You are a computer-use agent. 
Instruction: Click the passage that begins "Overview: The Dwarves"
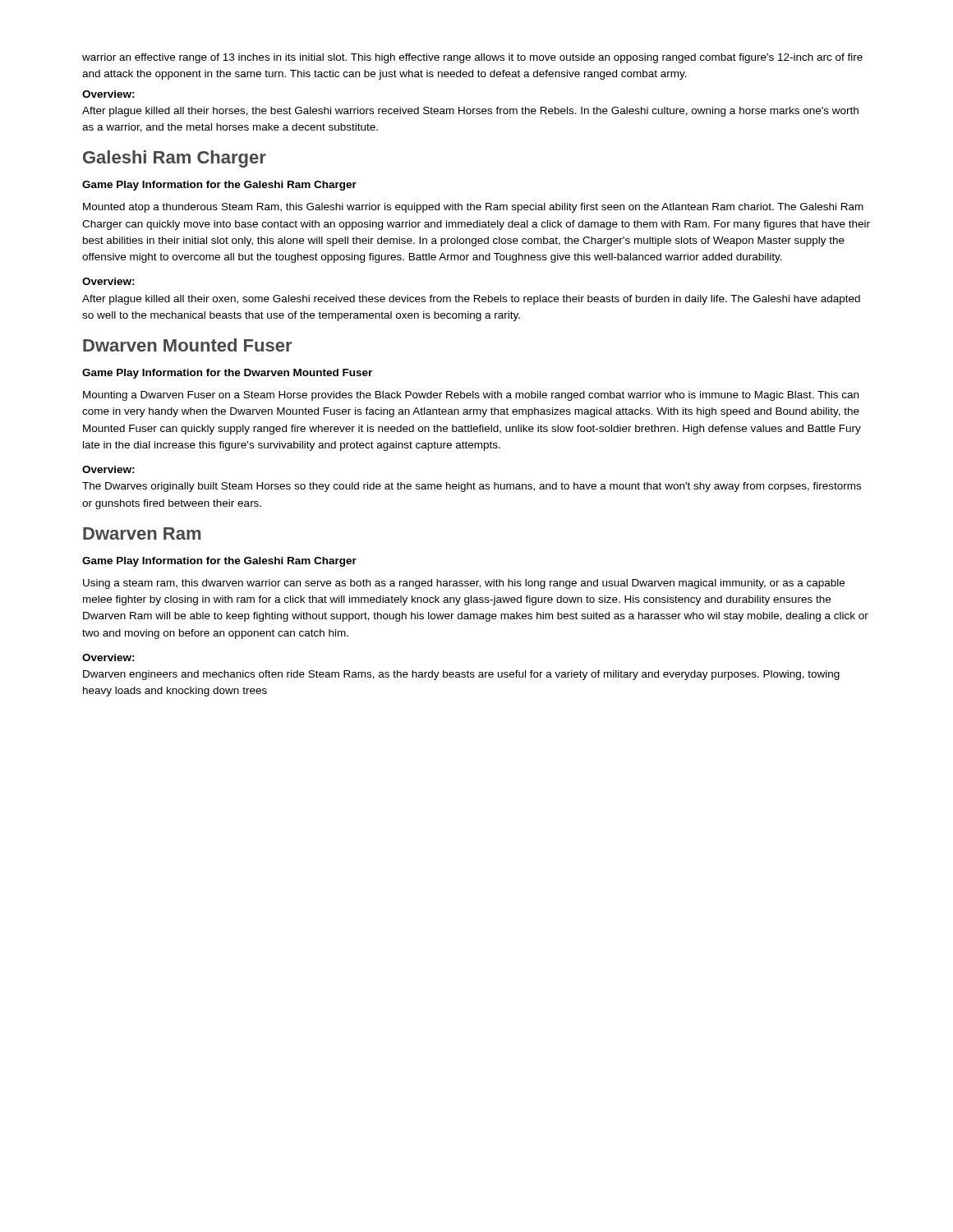[472, 486]
